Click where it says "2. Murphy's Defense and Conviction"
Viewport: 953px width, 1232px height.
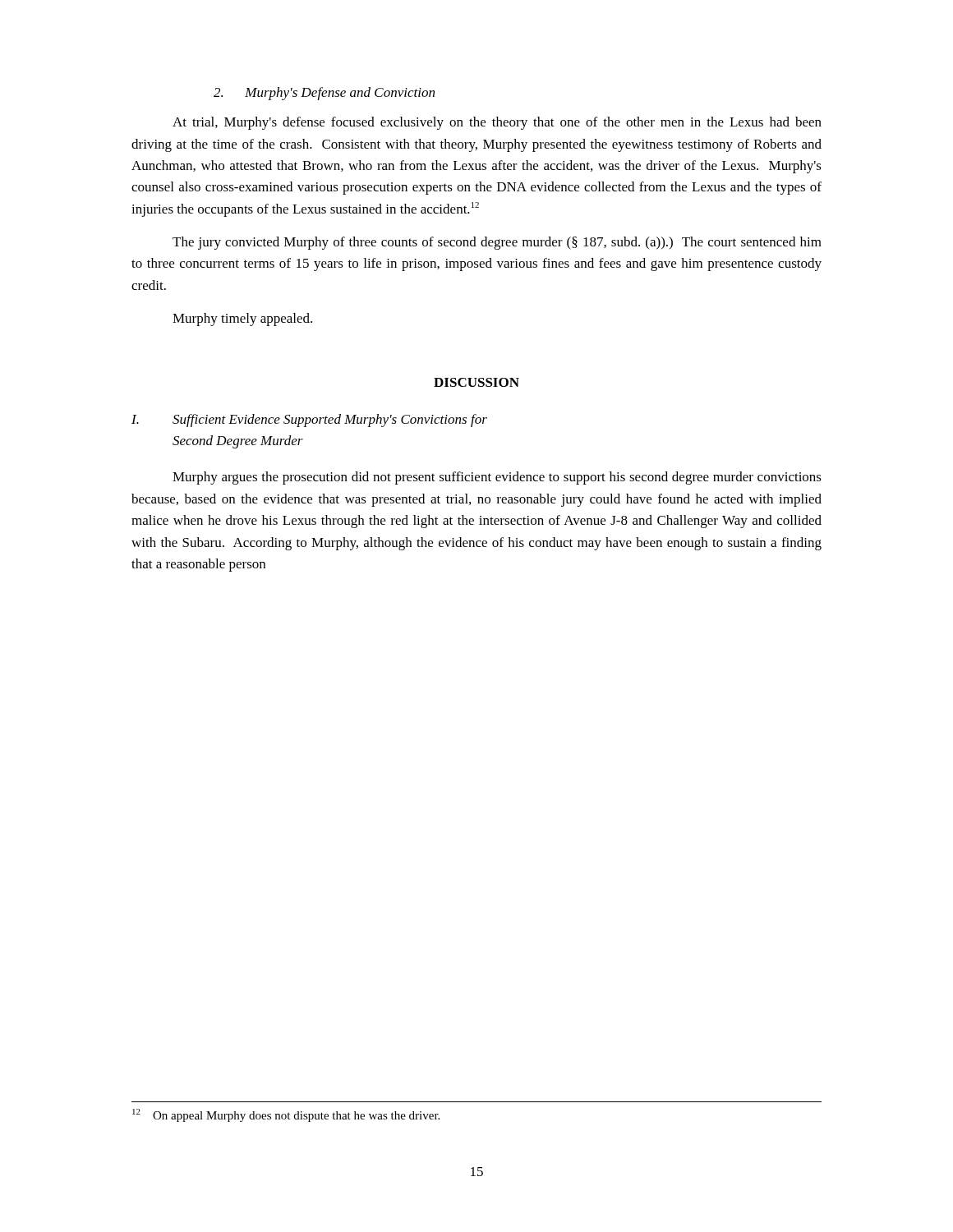point(324,92)
